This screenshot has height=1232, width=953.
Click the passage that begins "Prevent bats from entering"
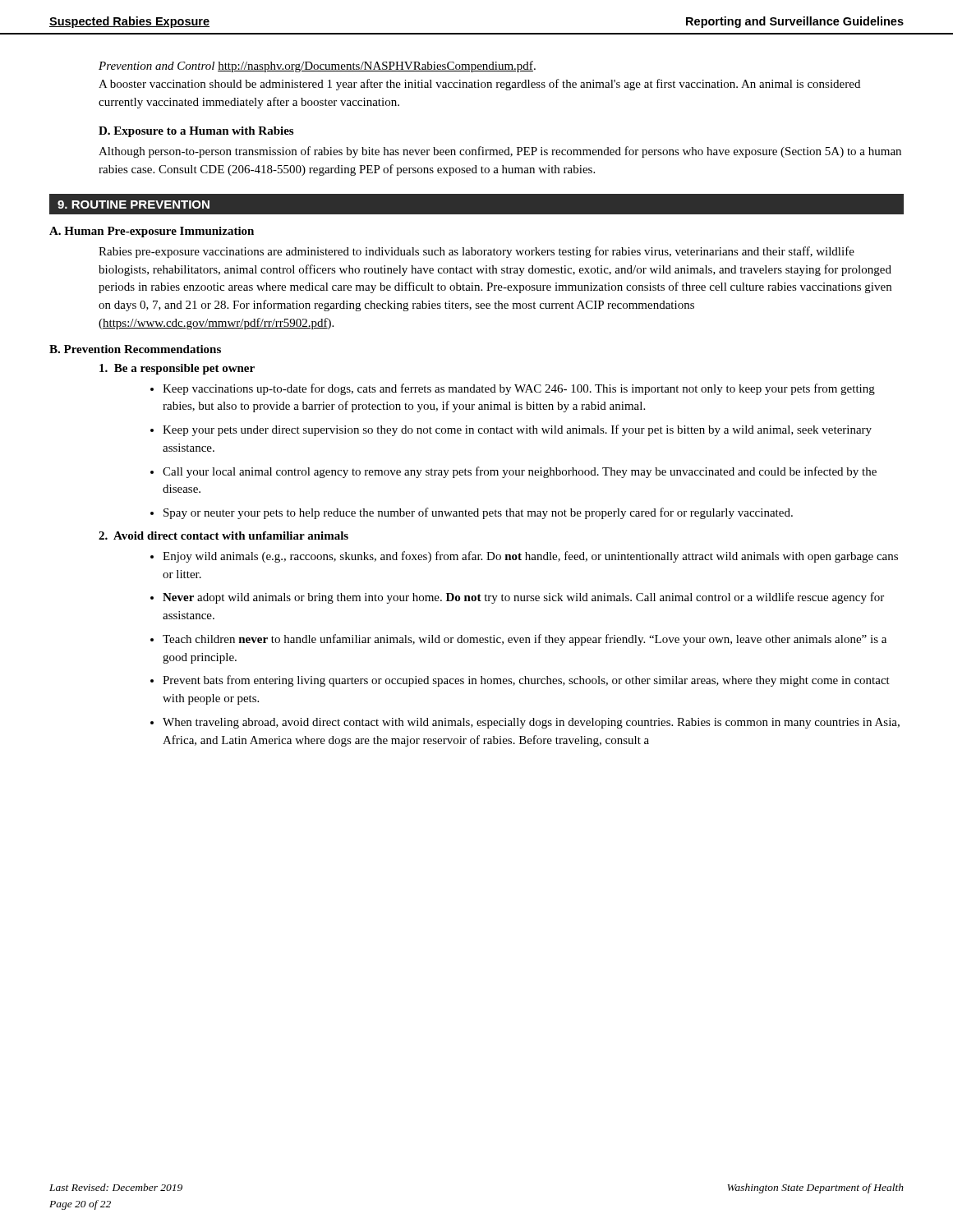[526, 689]
